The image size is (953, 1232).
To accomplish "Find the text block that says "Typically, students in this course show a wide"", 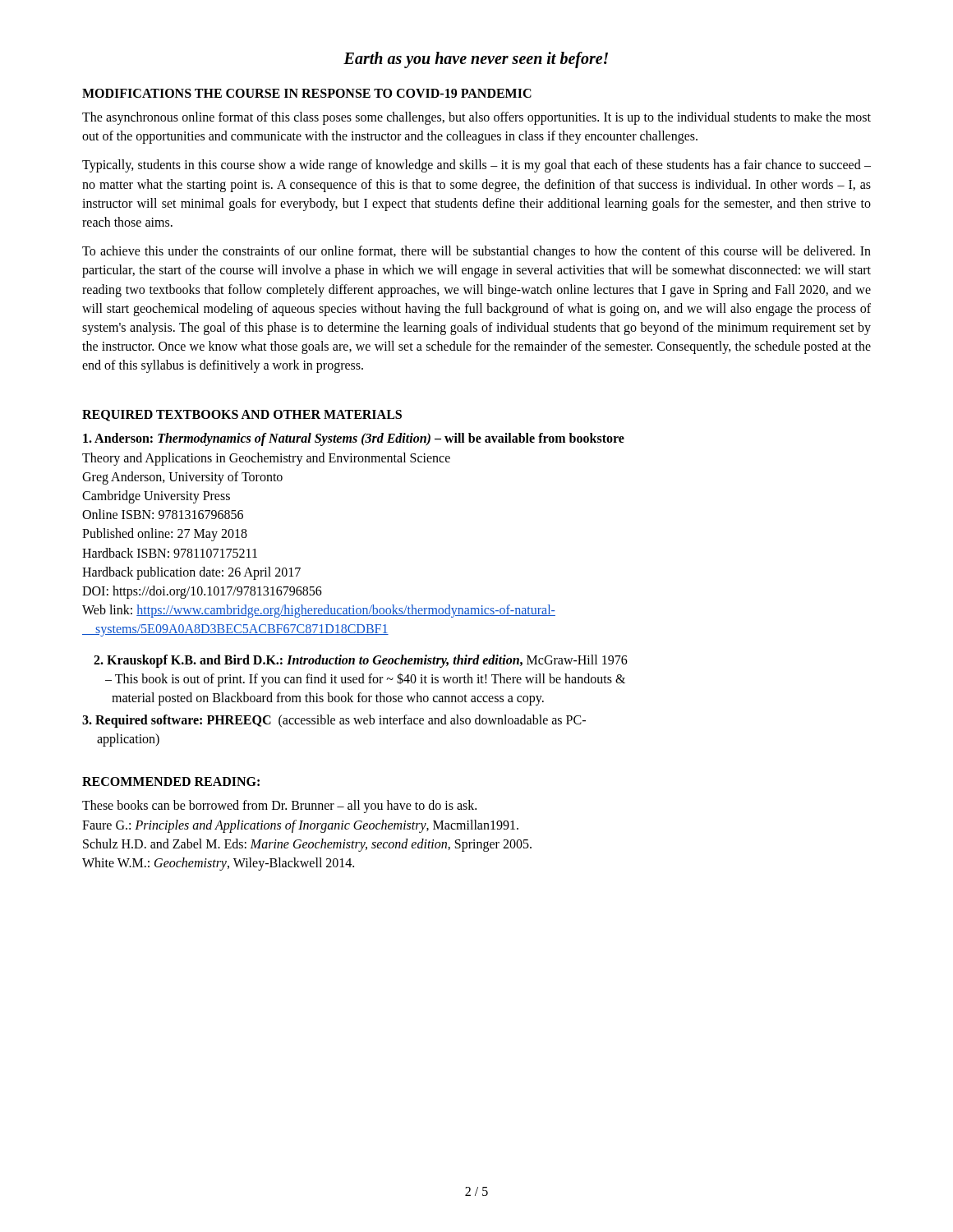I will [x=476, y=194].
